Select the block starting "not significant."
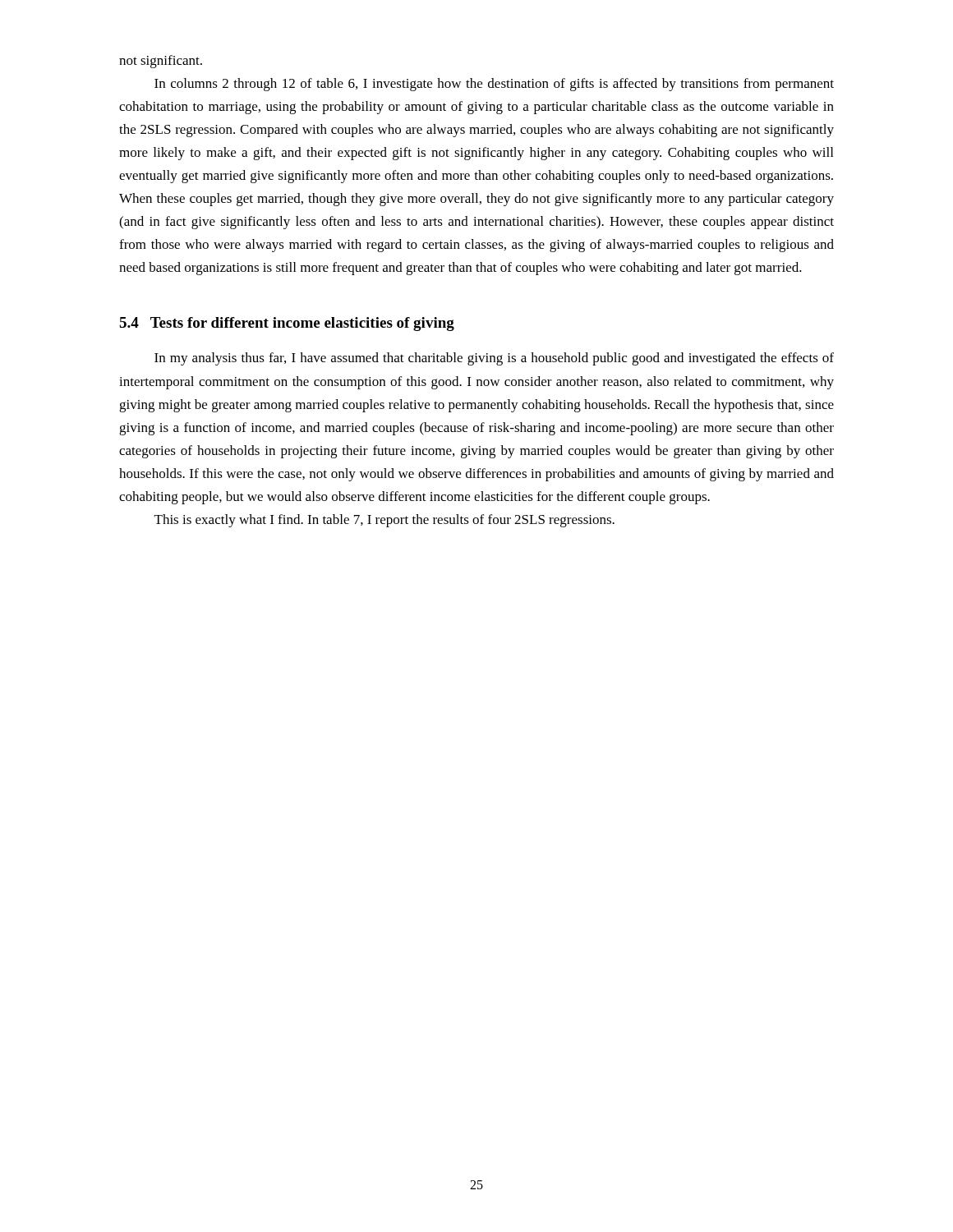The width and height of the screenshot is (953, 1232). tap(161, 62)
